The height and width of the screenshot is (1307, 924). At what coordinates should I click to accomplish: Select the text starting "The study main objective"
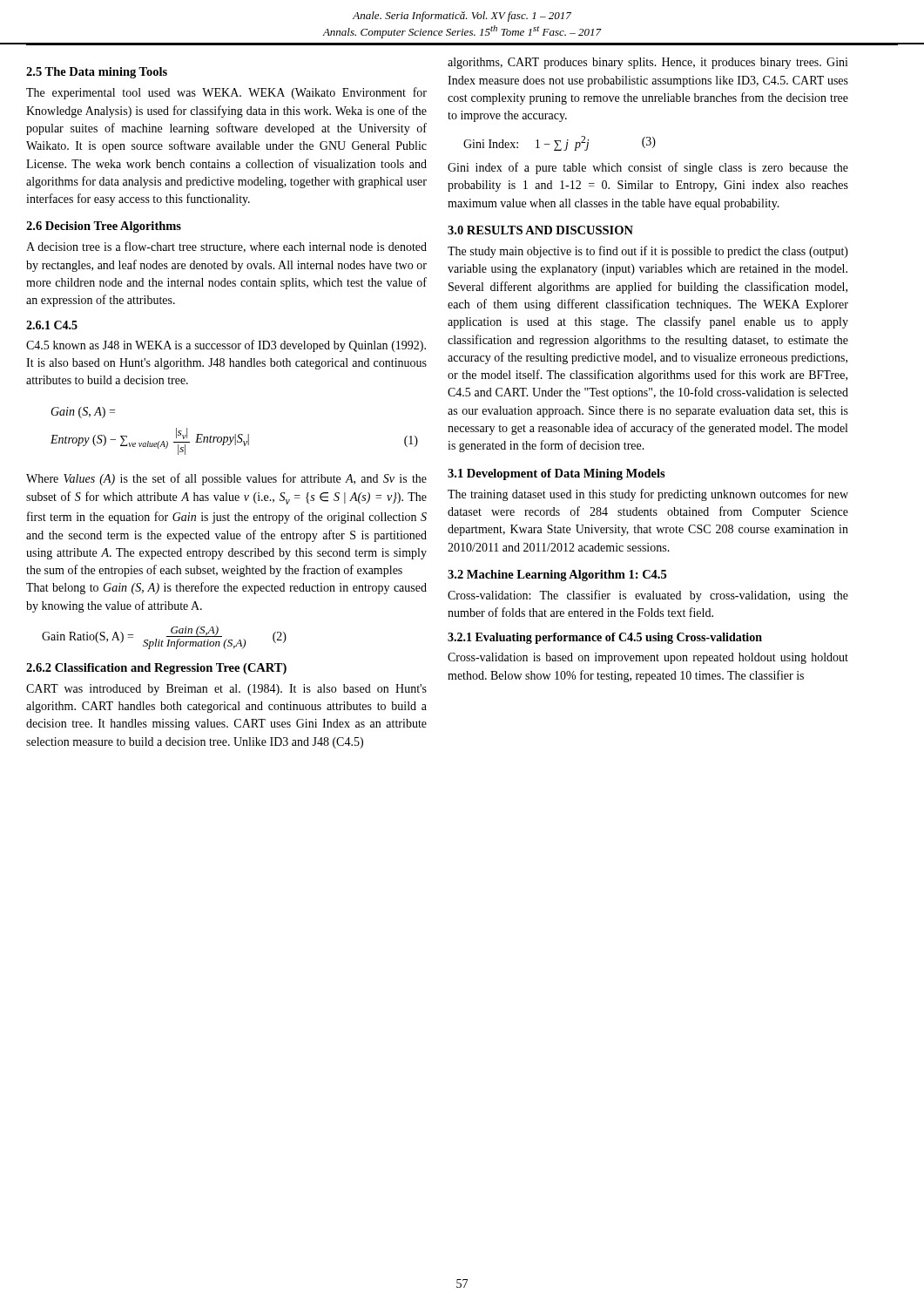648,349
